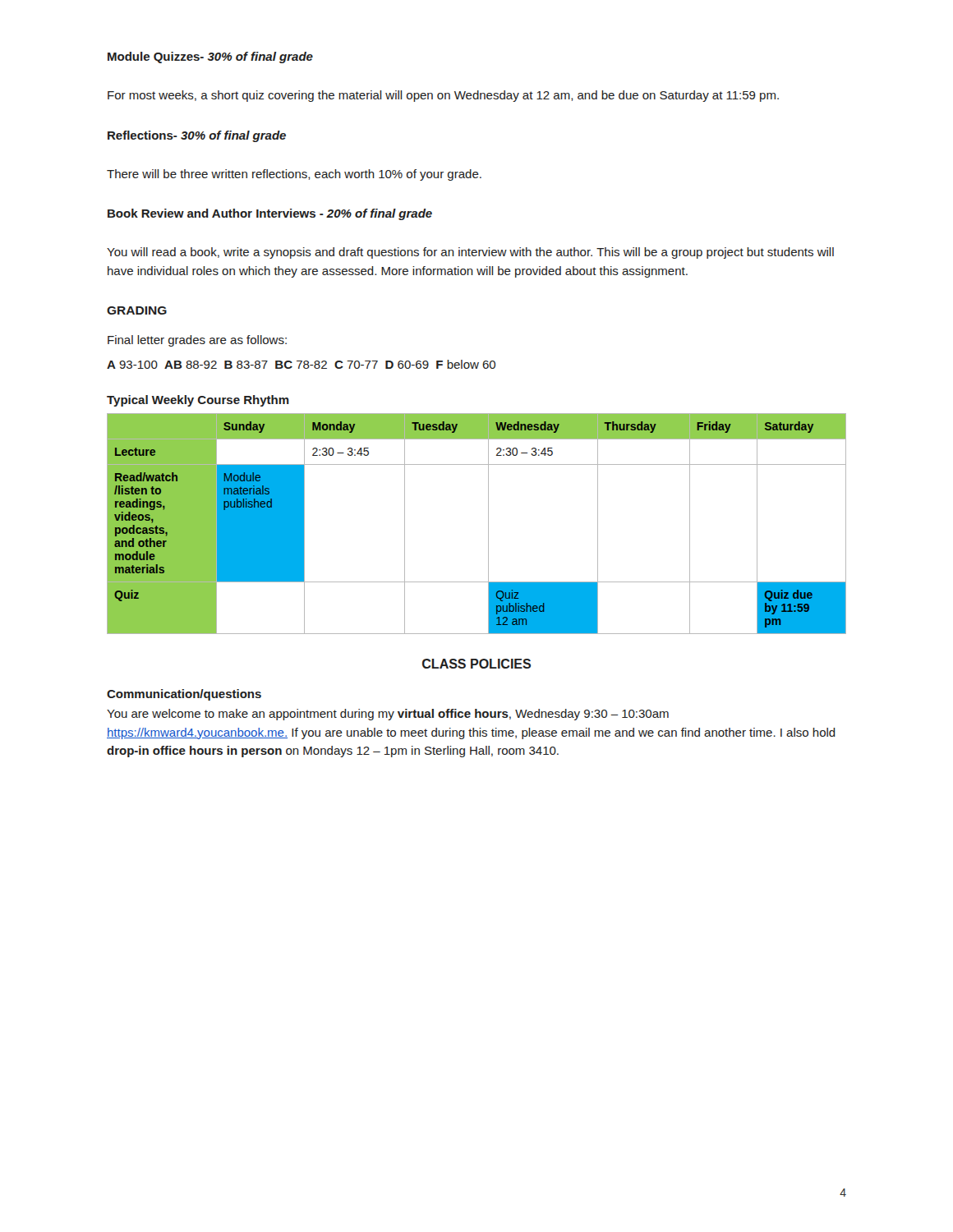Find the passage starting "You are welcome to make an appointment during"

pyautogui.click(x=476, y=732)
